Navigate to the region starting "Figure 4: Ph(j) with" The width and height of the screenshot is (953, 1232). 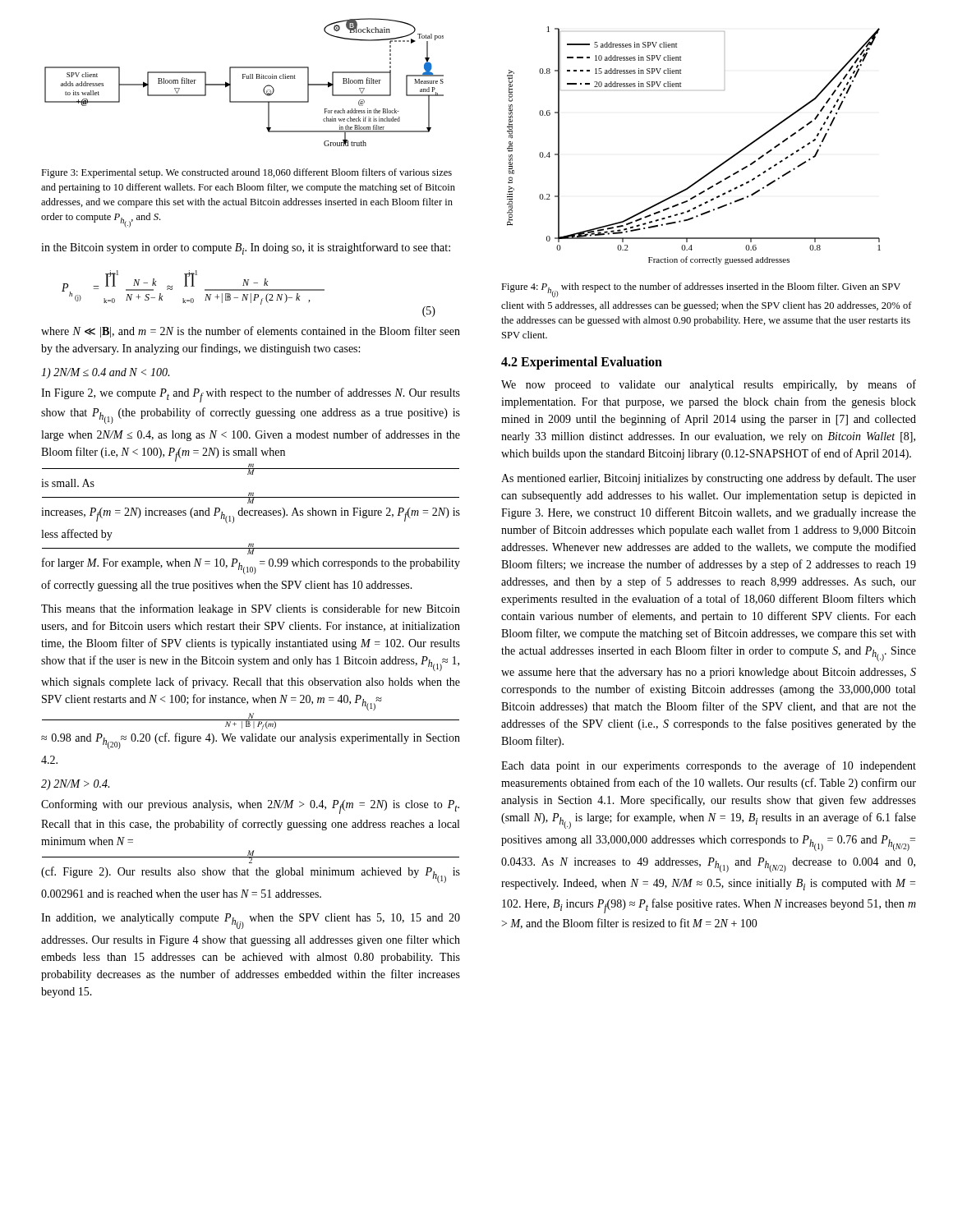pyautogui.click(x=706, y=311)
